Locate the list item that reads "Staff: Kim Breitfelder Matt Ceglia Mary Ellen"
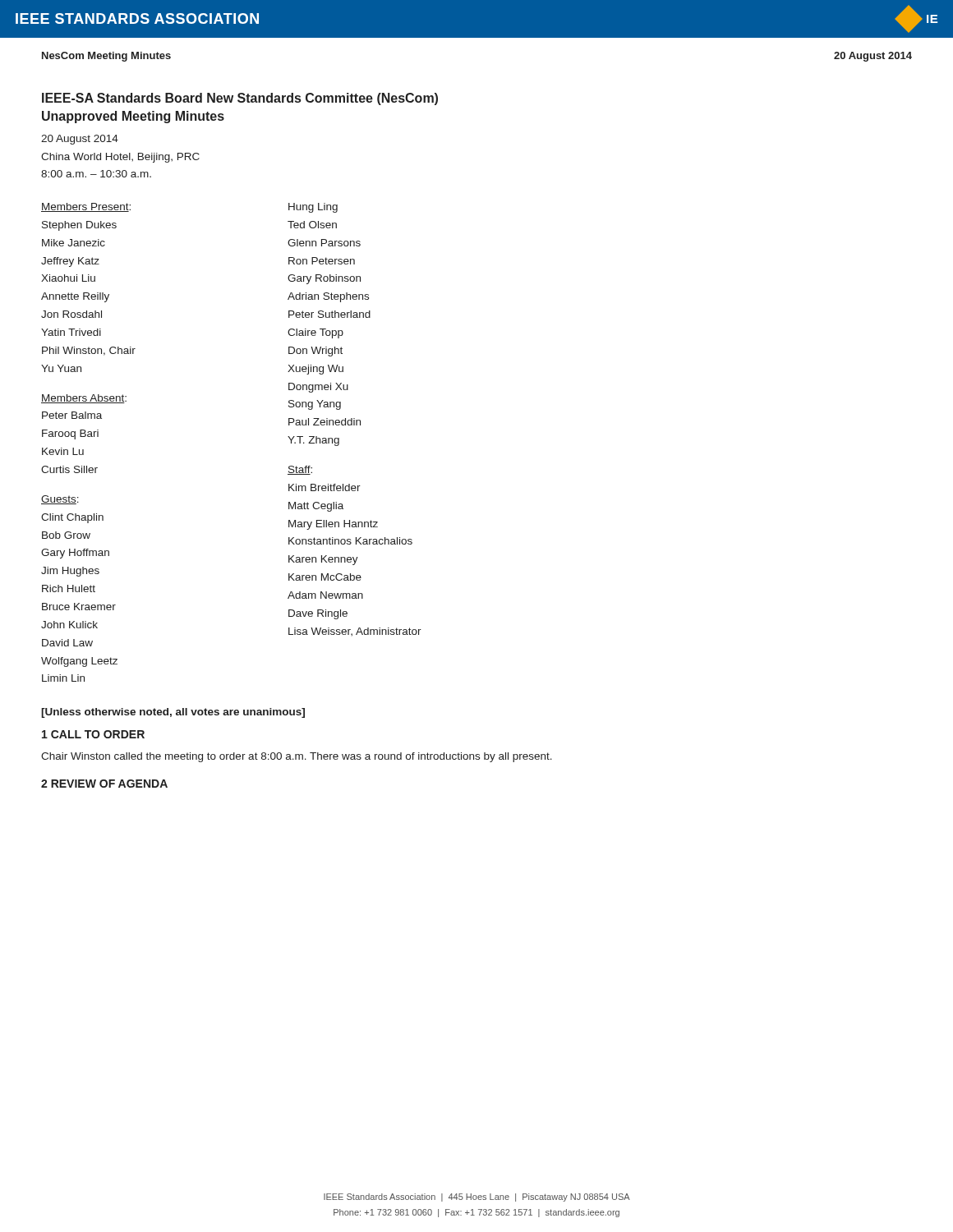Viewport: 953px width, 1232px height. (x=354, y=550)
